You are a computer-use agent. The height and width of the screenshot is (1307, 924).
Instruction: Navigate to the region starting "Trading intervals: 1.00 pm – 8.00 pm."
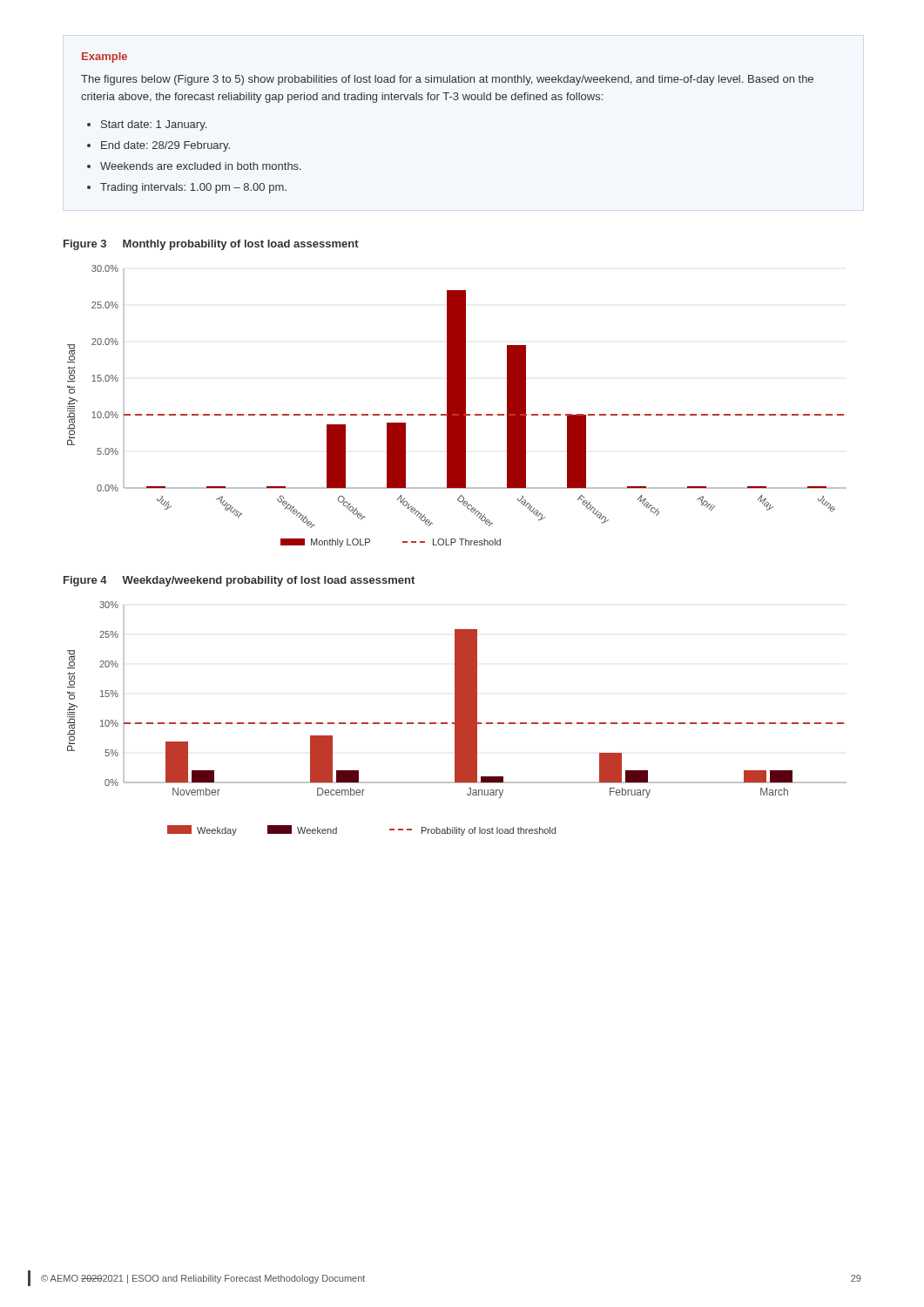[194, 187]
